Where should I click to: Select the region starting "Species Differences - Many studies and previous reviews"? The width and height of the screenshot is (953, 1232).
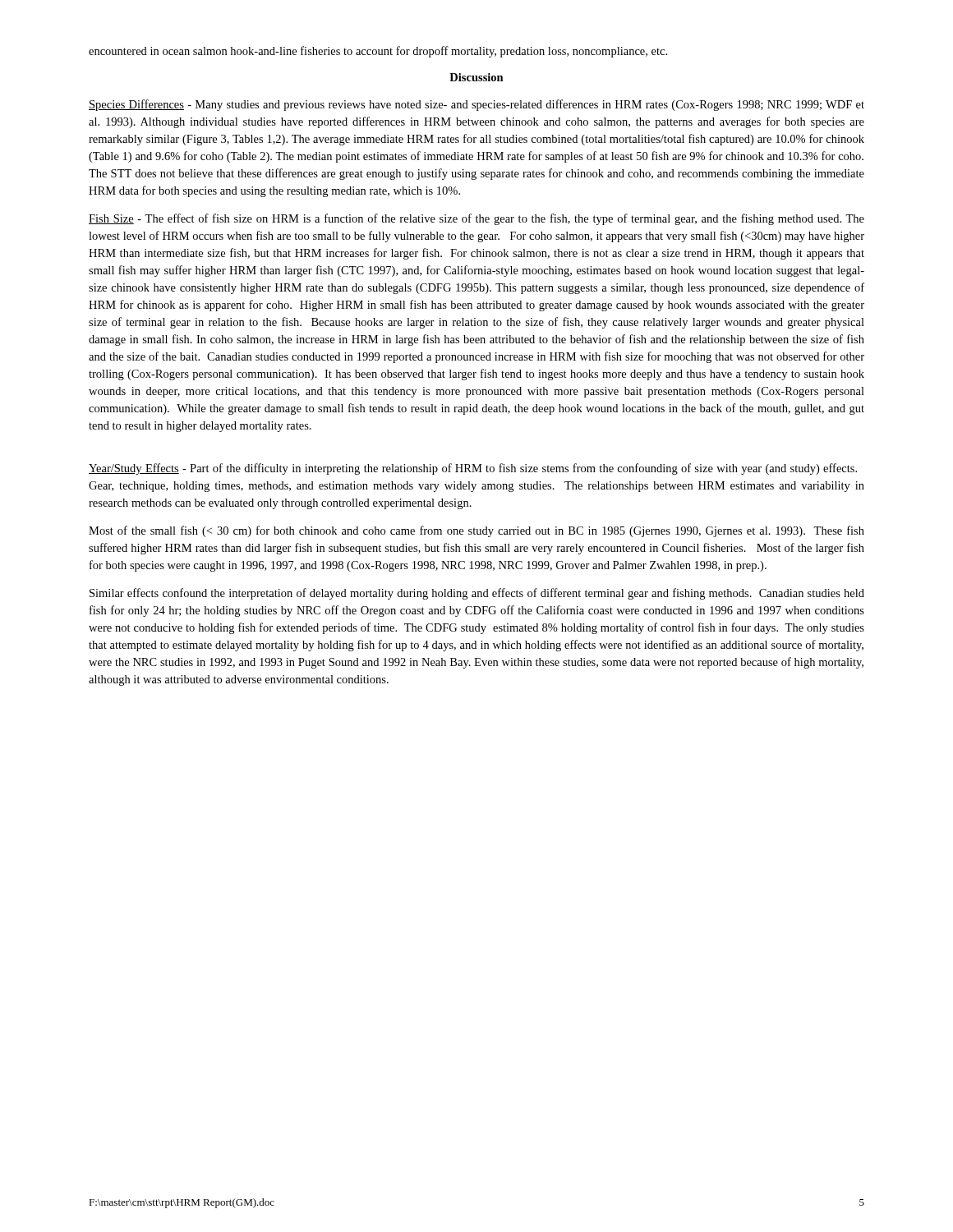coord(476,148)
